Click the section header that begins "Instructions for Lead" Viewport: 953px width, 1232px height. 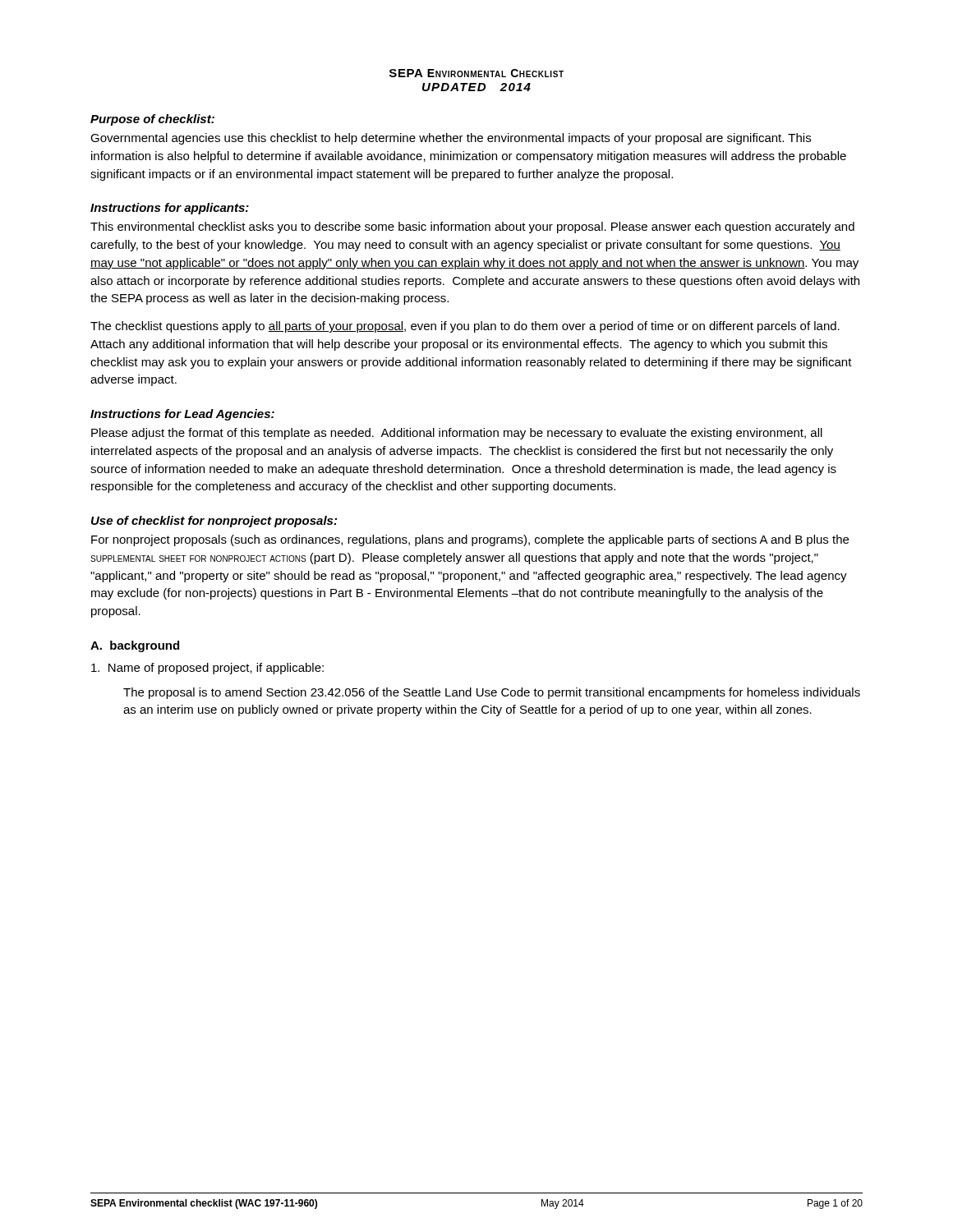click(x=183, y=414)
